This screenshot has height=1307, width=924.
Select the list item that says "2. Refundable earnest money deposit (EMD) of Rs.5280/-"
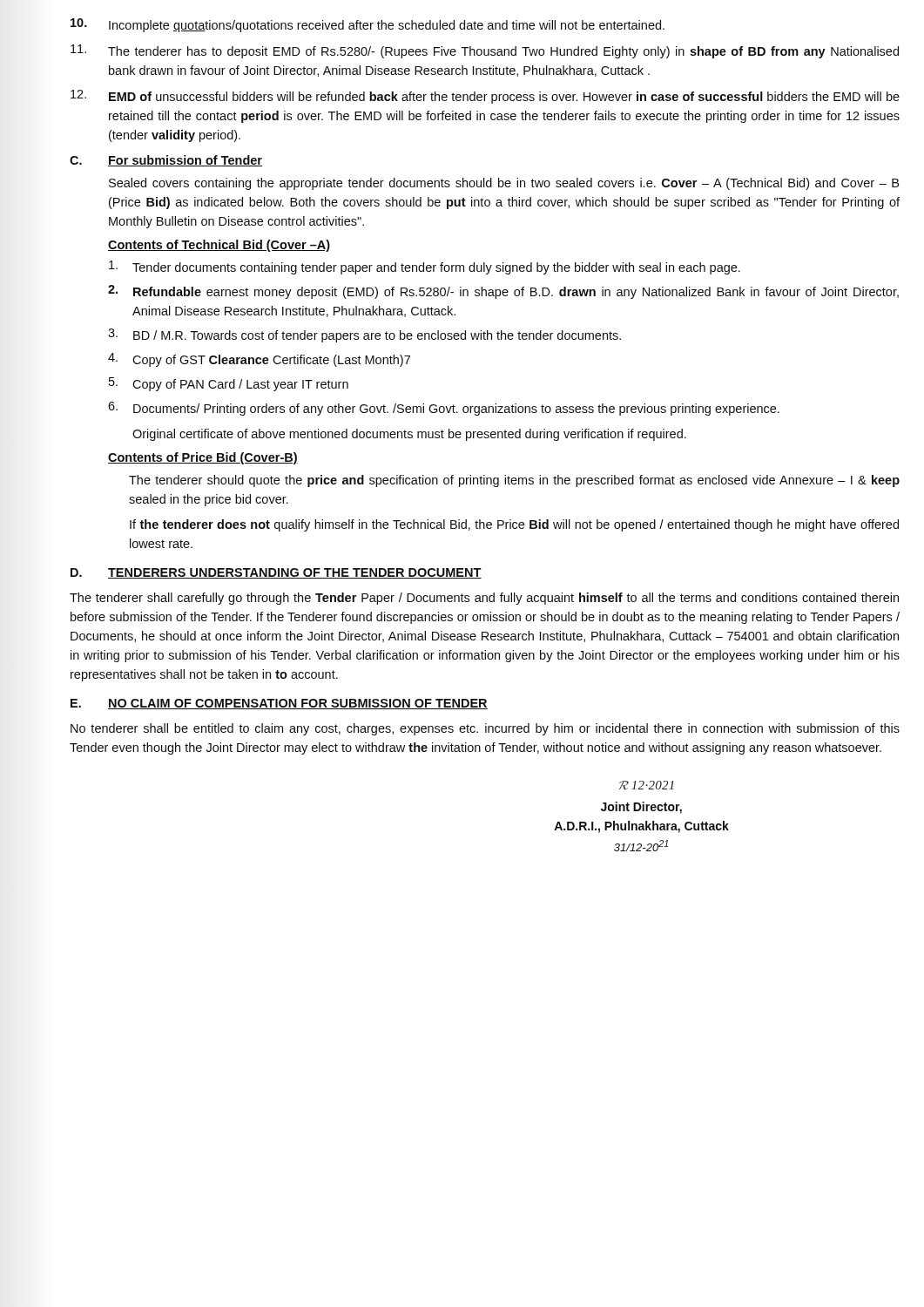point(504,302)
